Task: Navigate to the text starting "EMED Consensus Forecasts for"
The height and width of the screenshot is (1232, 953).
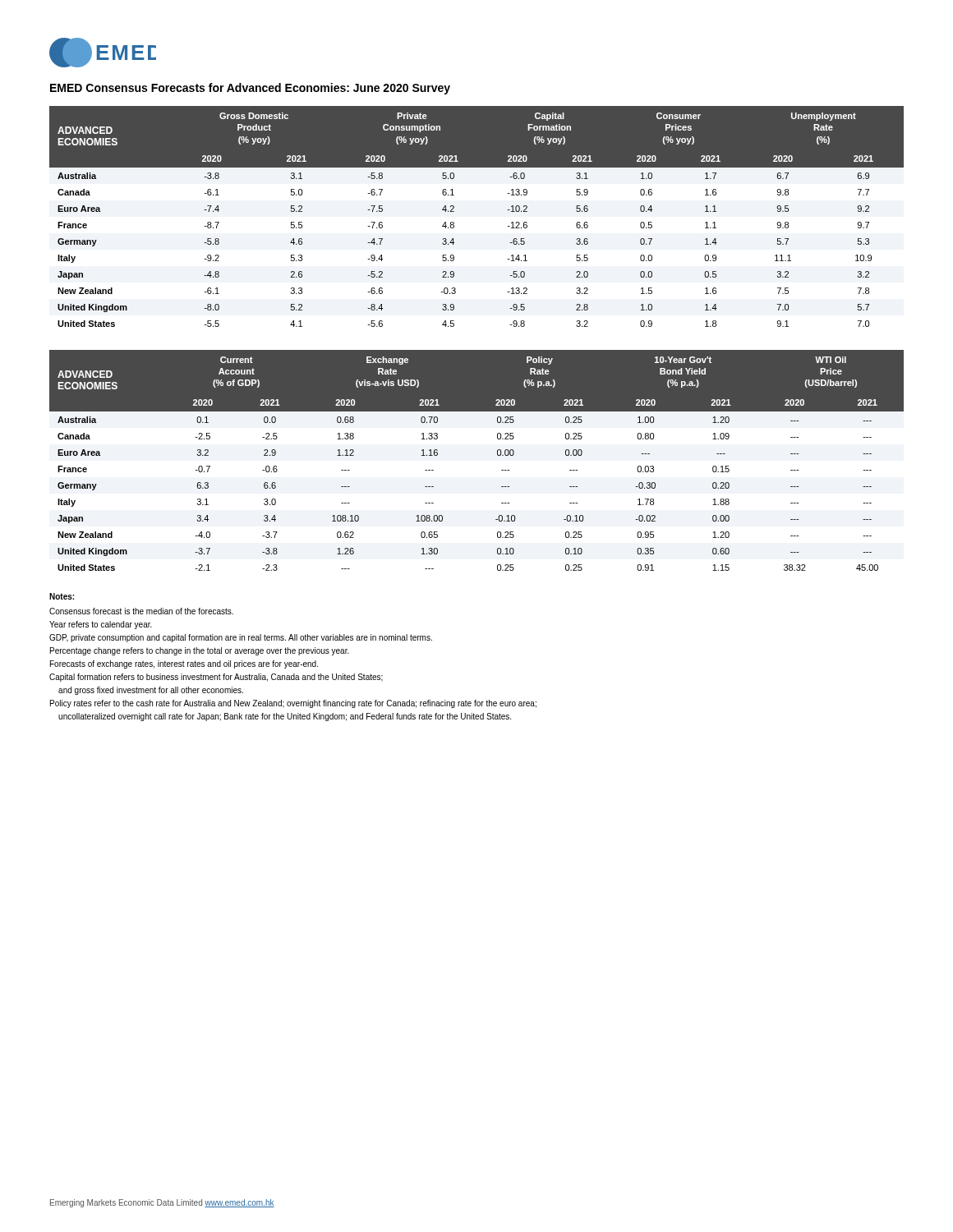Action: 250,88
